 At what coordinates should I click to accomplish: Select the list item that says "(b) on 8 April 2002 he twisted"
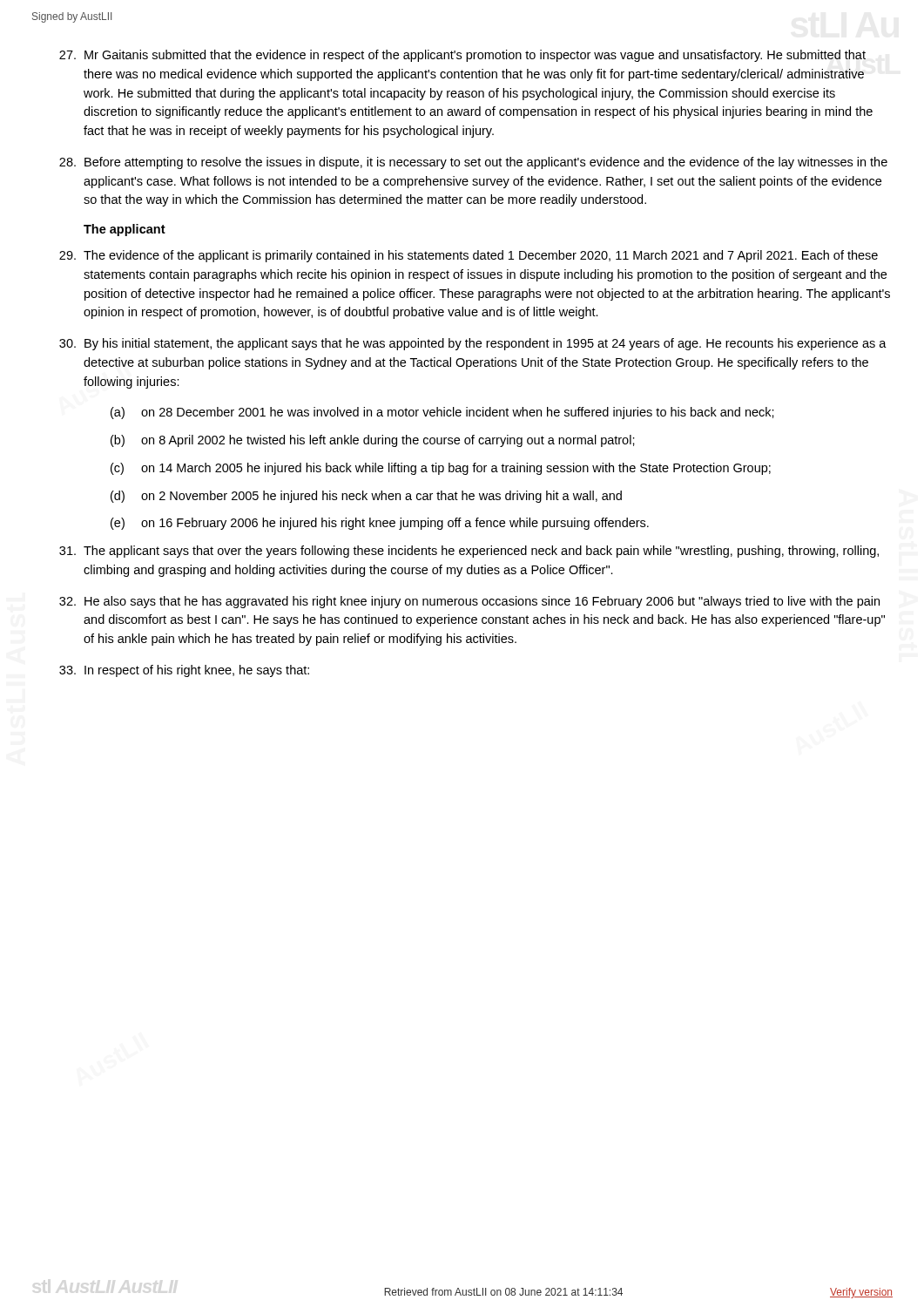point(501,441)
